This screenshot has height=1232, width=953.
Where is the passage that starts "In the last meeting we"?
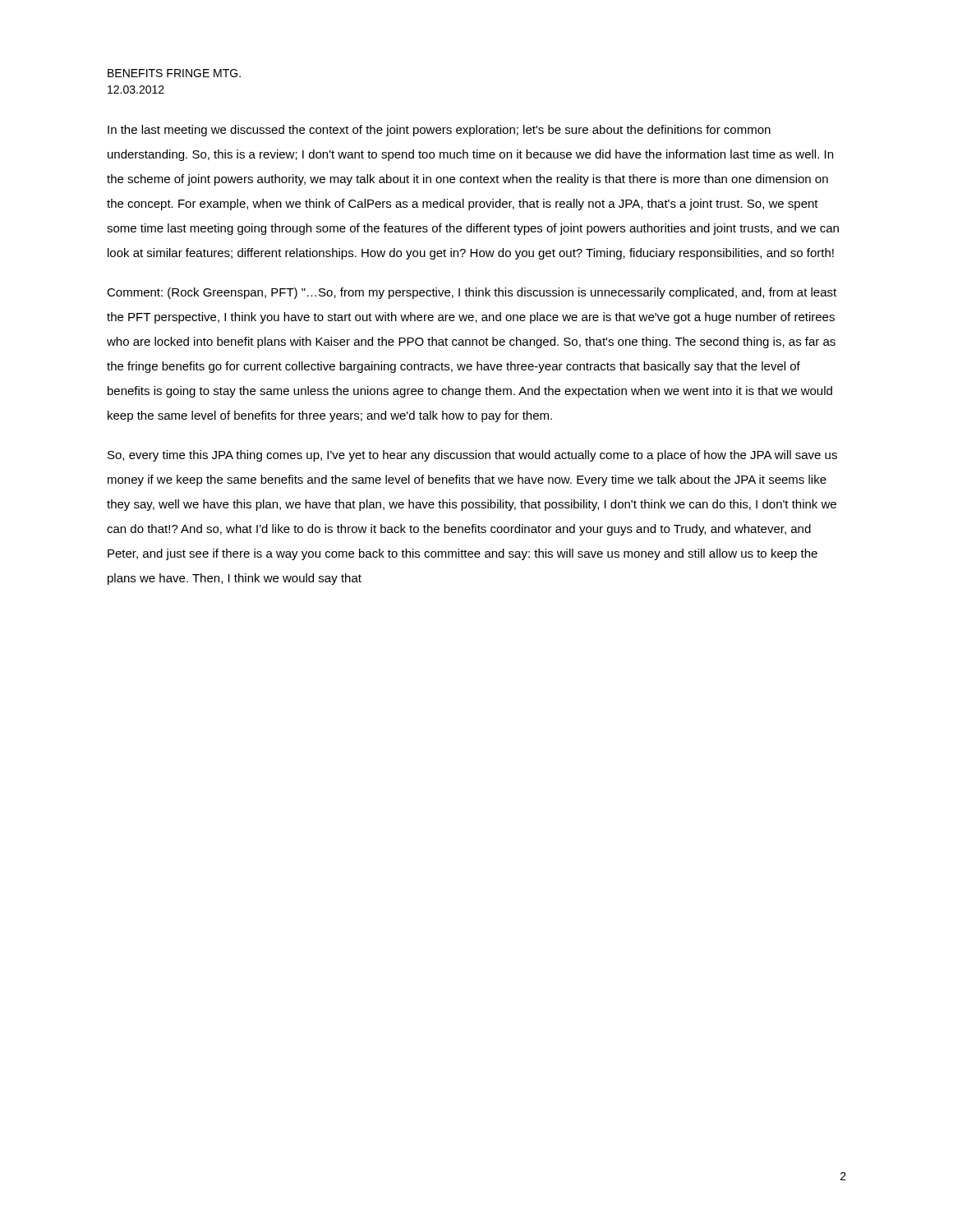pos(473,191)
